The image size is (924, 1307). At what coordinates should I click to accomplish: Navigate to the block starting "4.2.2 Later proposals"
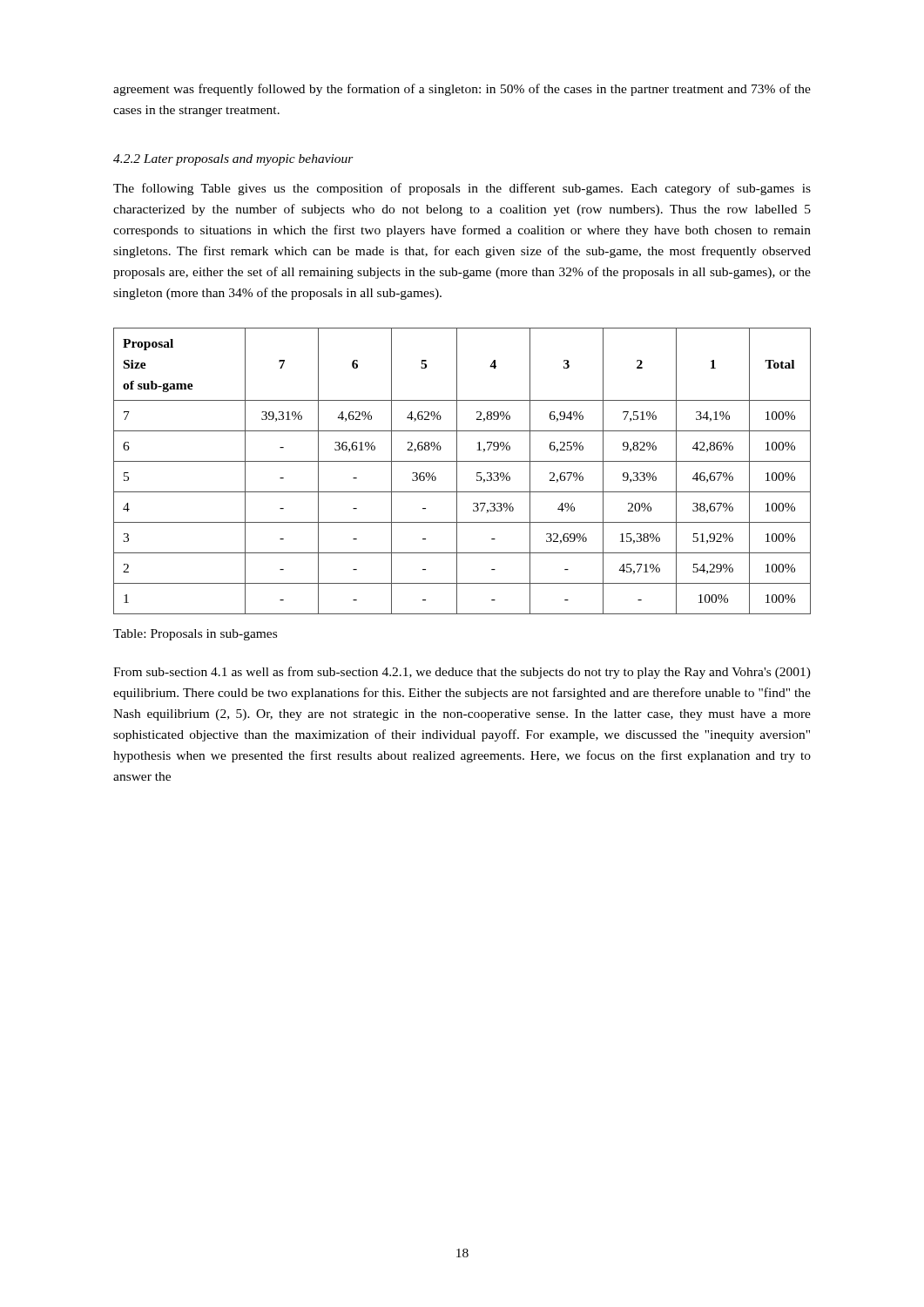pos(233,158)
